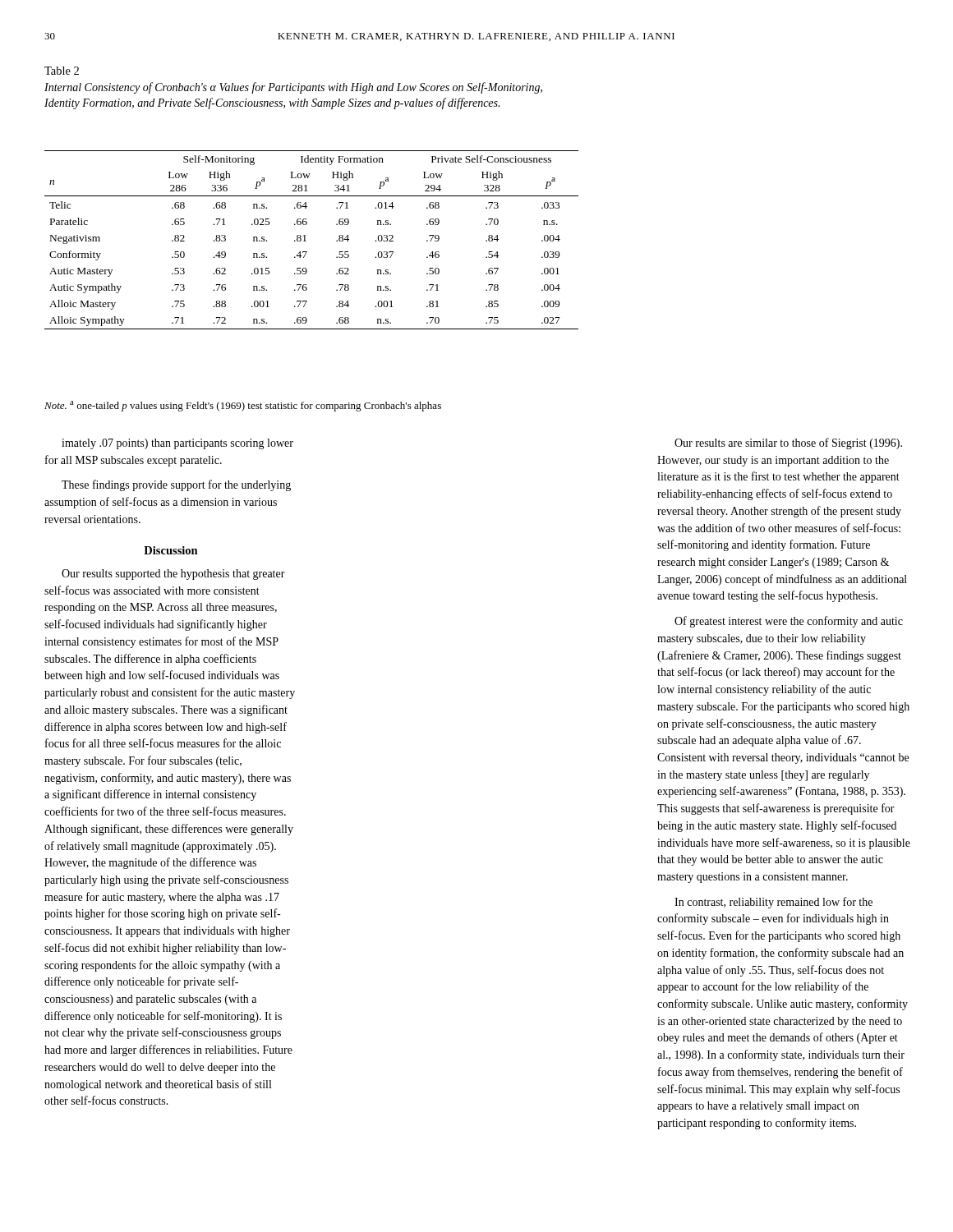Image resolution: width=953 pixels, height=1232 pixels.
Task: Where does it say "Table 2"?
Action: pos(62,71)
